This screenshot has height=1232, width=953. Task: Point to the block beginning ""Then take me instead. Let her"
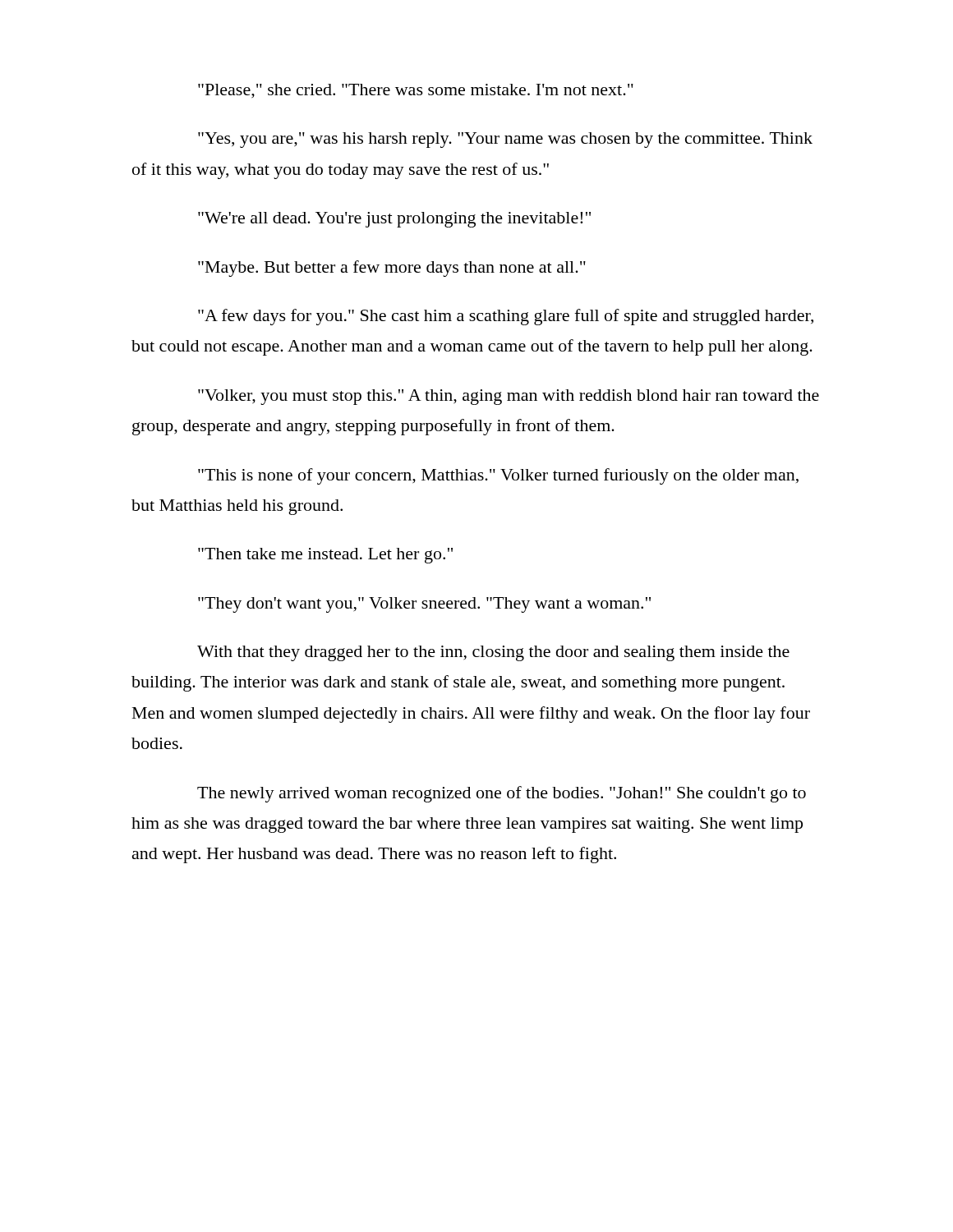tap(325, 556)
